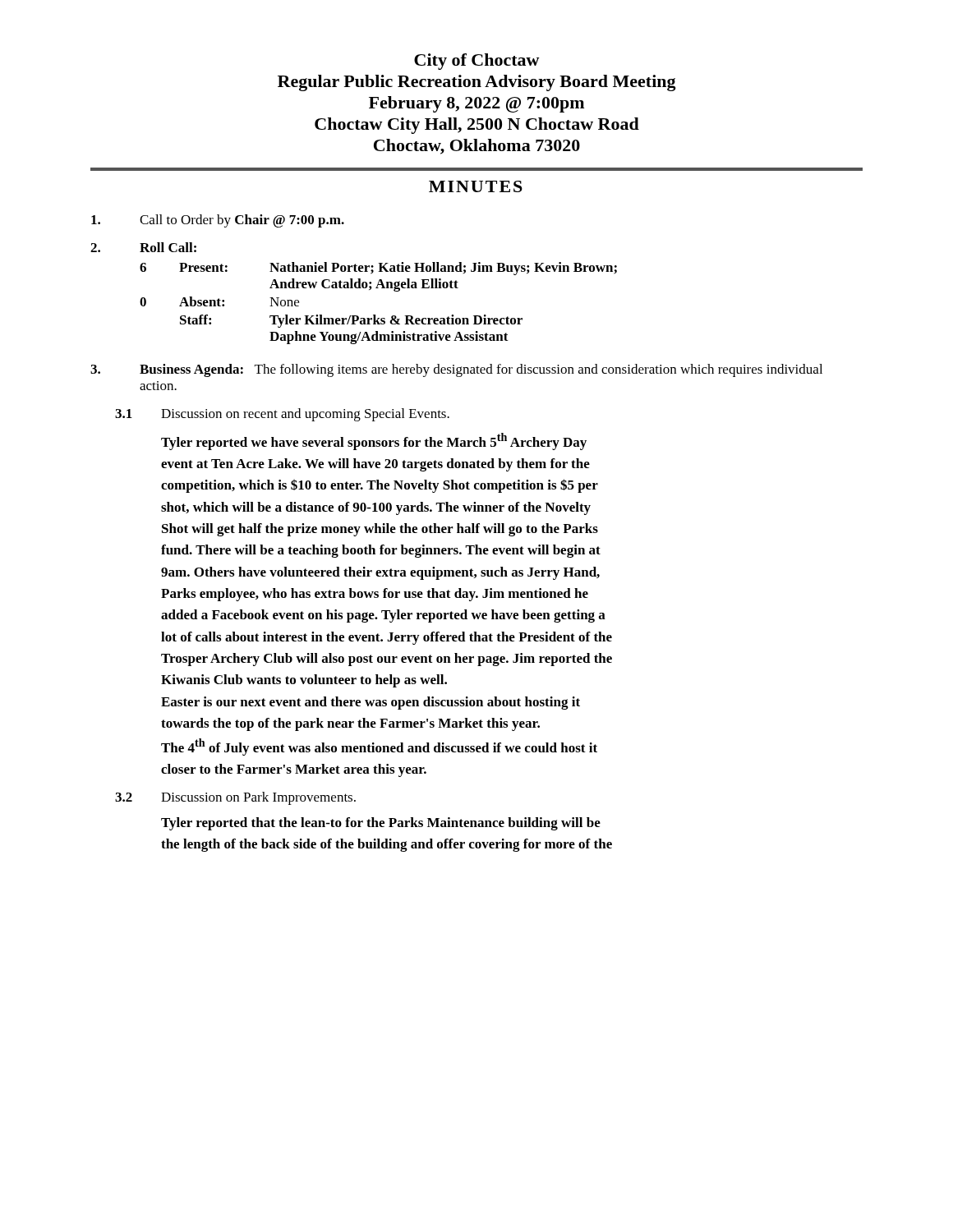
Task: Click the passage that begins "Call to Order by"
Action: tap(218, 221)
